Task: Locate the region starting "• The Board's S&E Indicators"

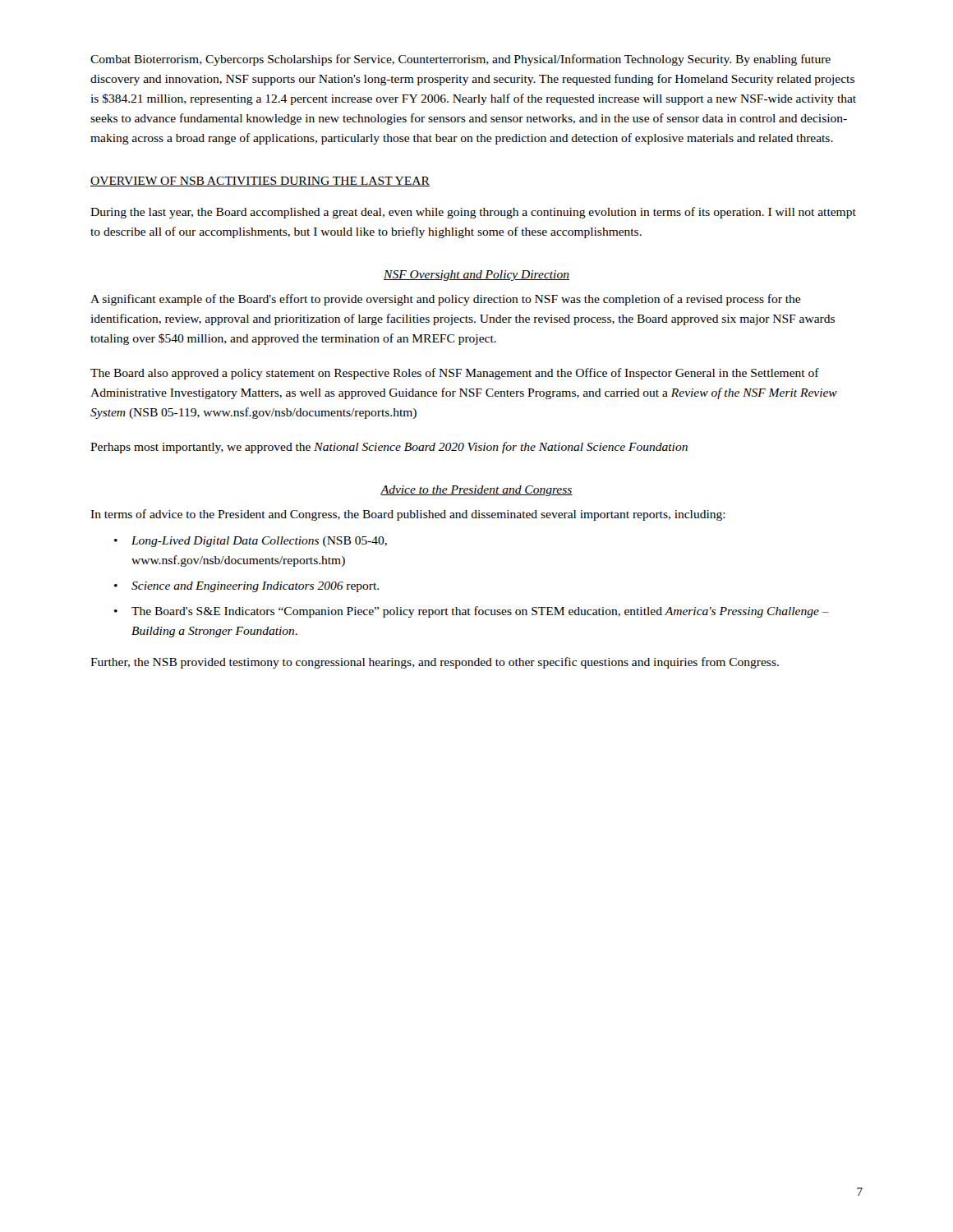Action: tap(488, 621)
